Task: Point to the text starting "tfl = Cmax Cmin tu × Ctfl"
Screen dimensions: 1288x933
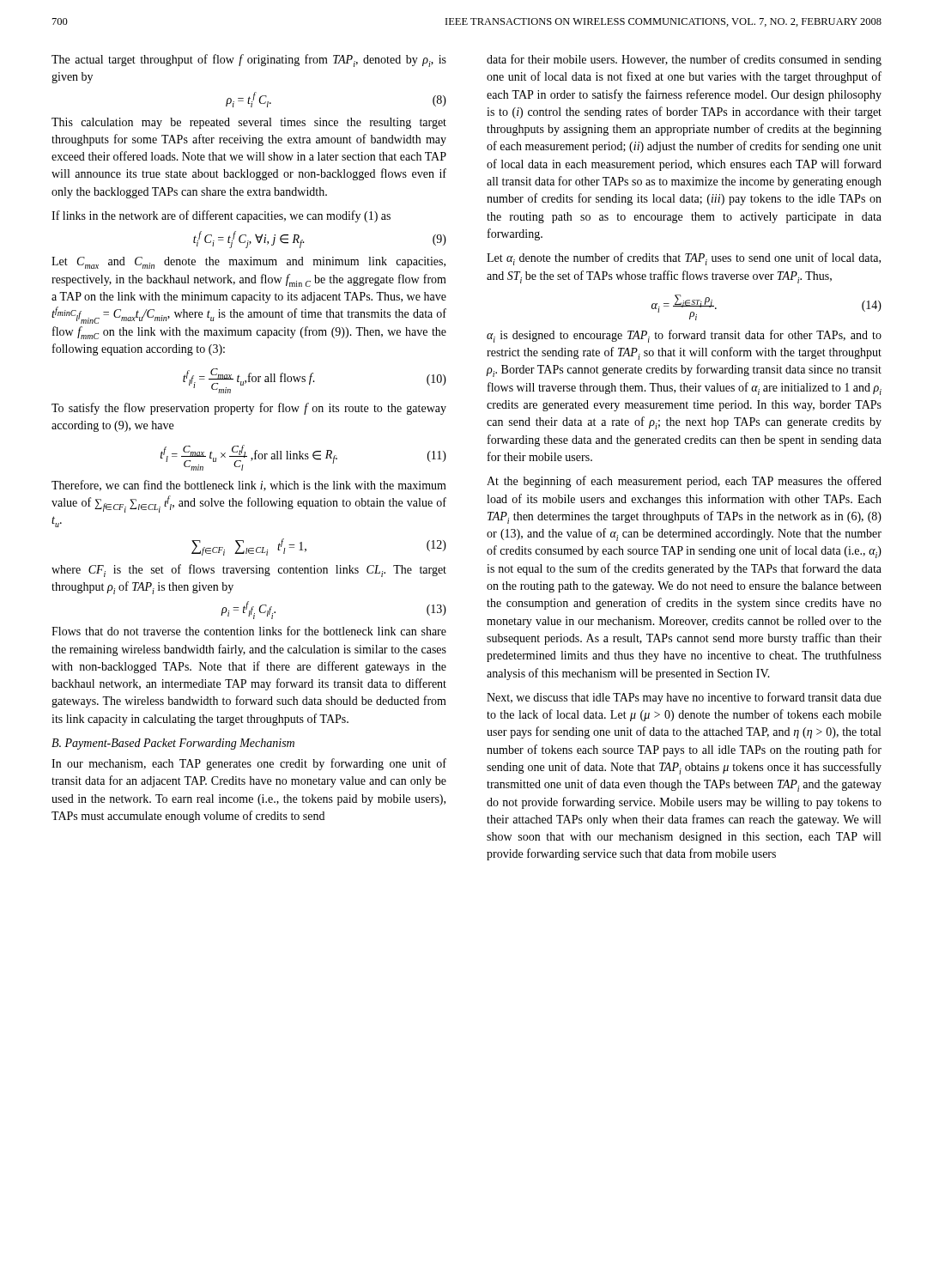Action: [303, 456]
